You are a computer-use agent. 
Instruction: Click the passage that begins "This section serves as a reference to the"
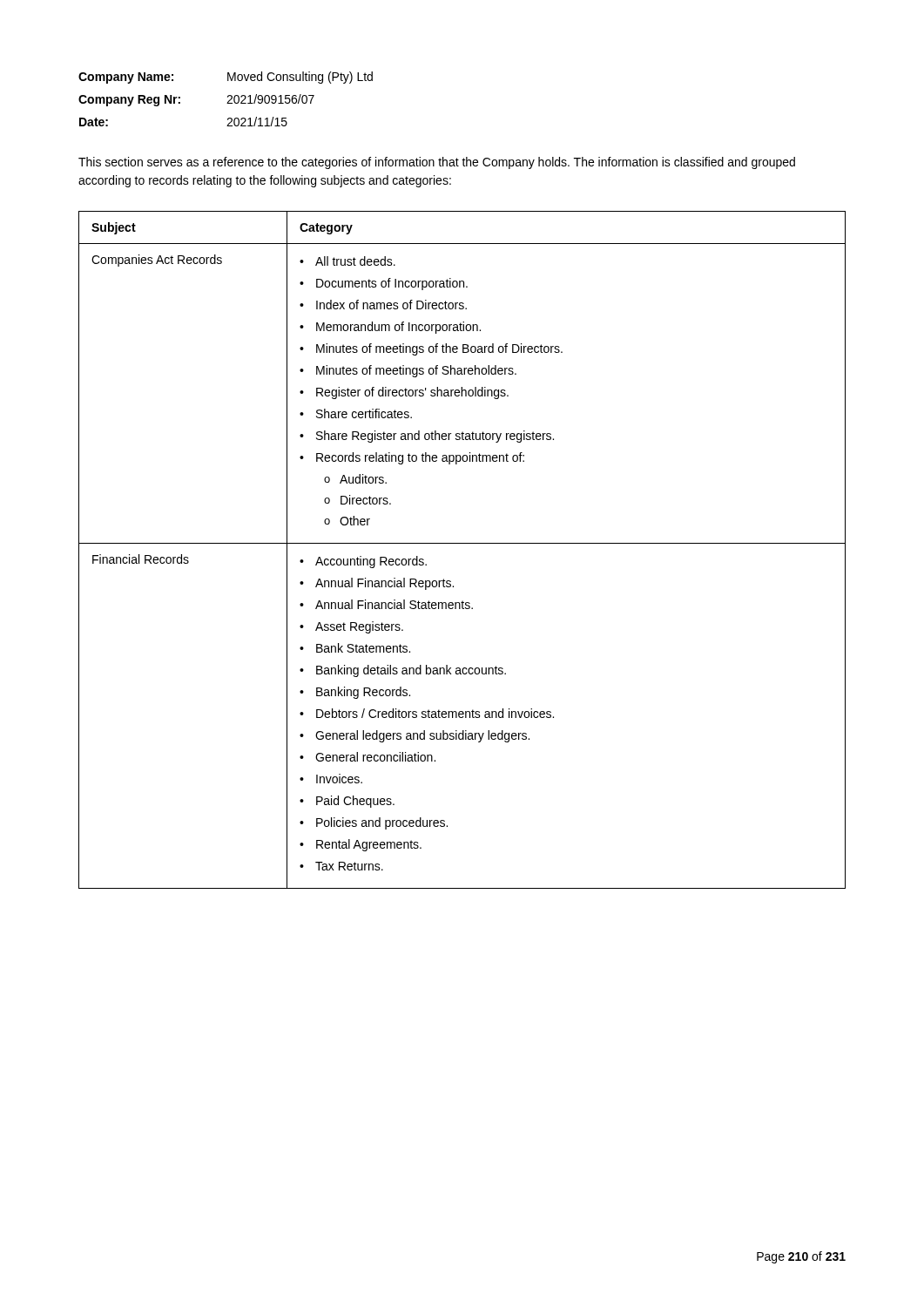coord(437,171)
